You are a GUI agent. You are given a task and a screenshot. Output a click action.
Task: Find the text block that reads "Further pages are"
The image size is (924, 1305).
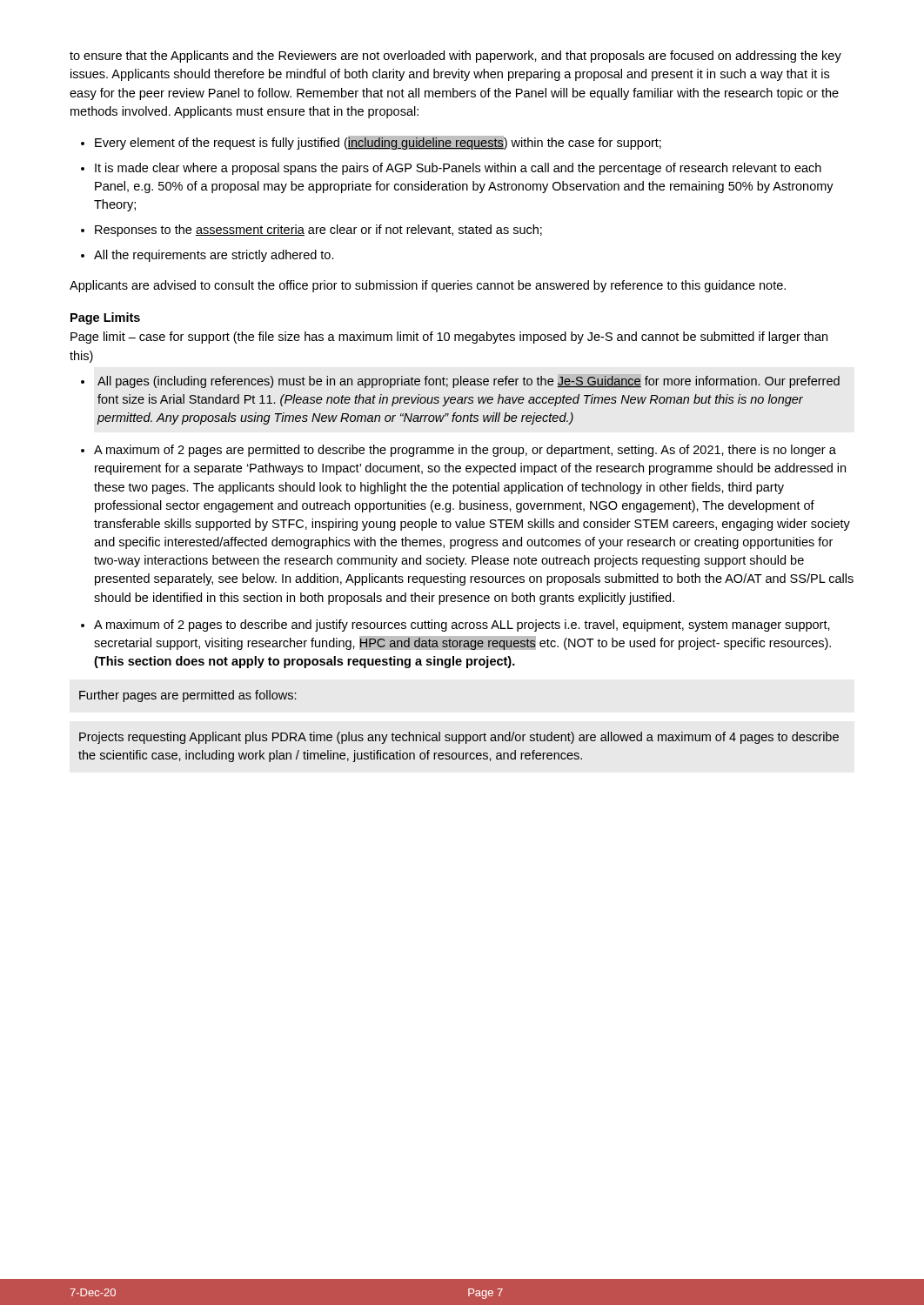(188, 695)
